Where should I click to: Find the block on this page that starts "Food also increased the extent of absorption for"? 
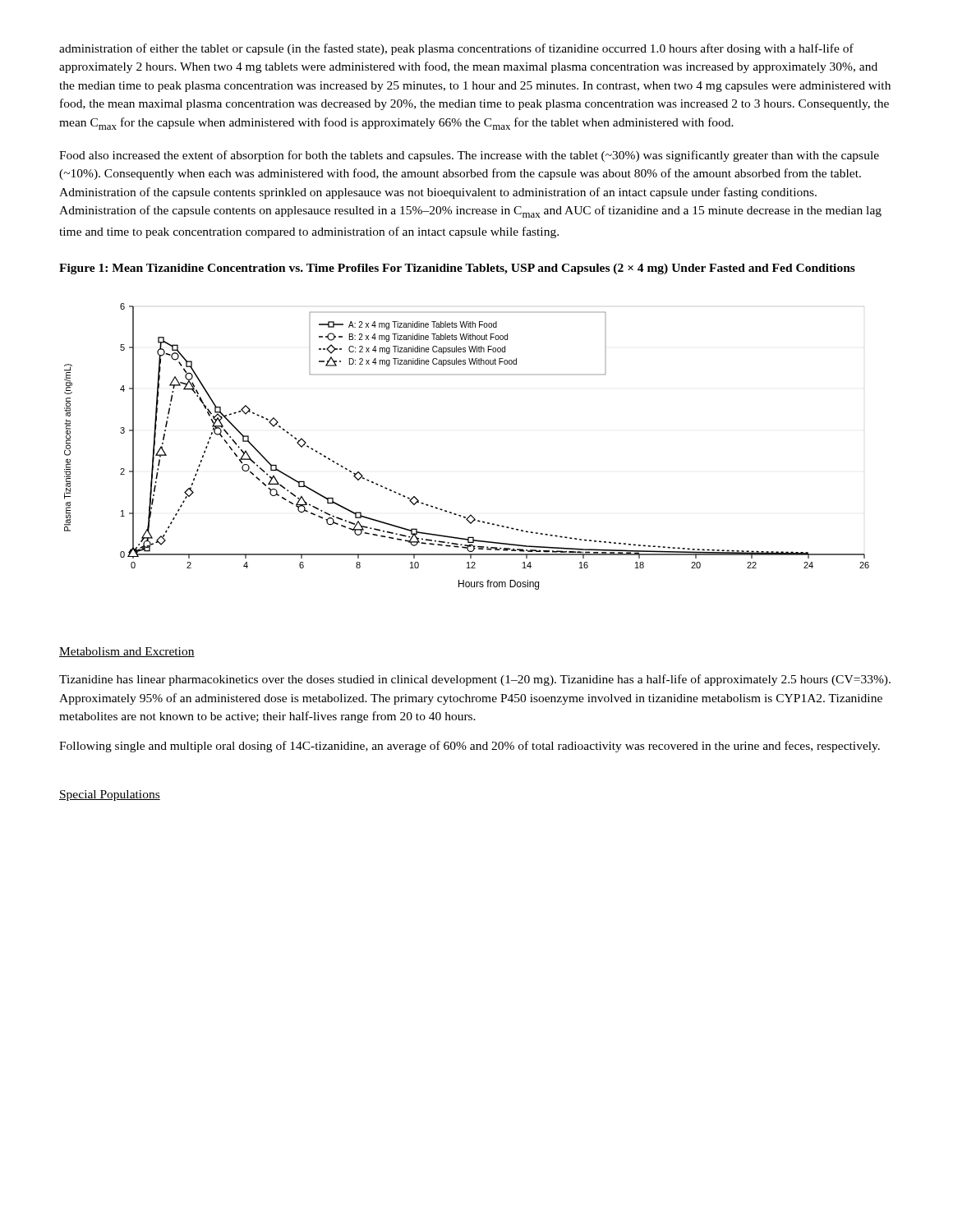(x=470, y=193)
